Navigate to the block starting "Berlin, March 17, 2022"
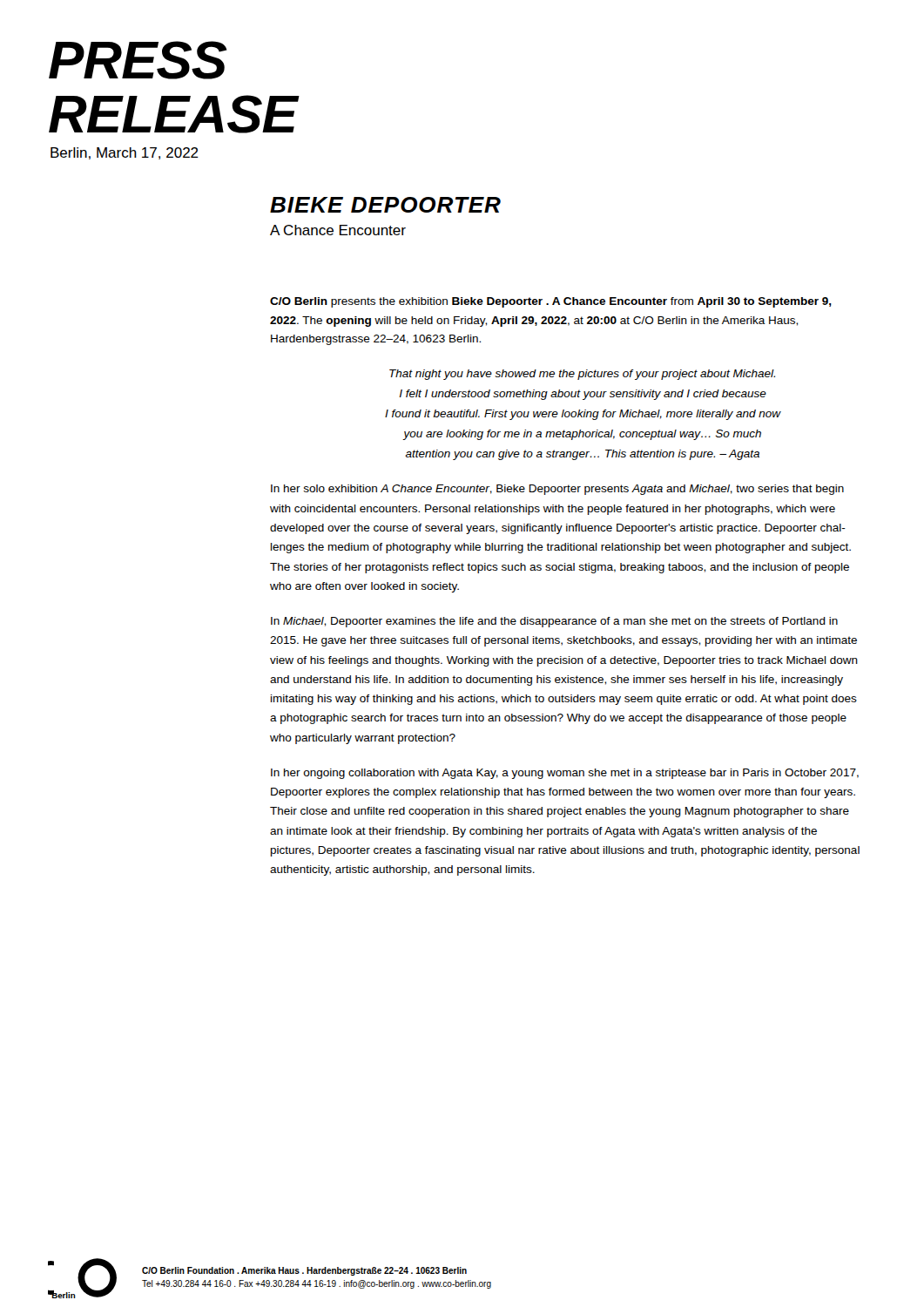Image resolution: width=924 pixels, height=1307 pixels. click(124, 153)
